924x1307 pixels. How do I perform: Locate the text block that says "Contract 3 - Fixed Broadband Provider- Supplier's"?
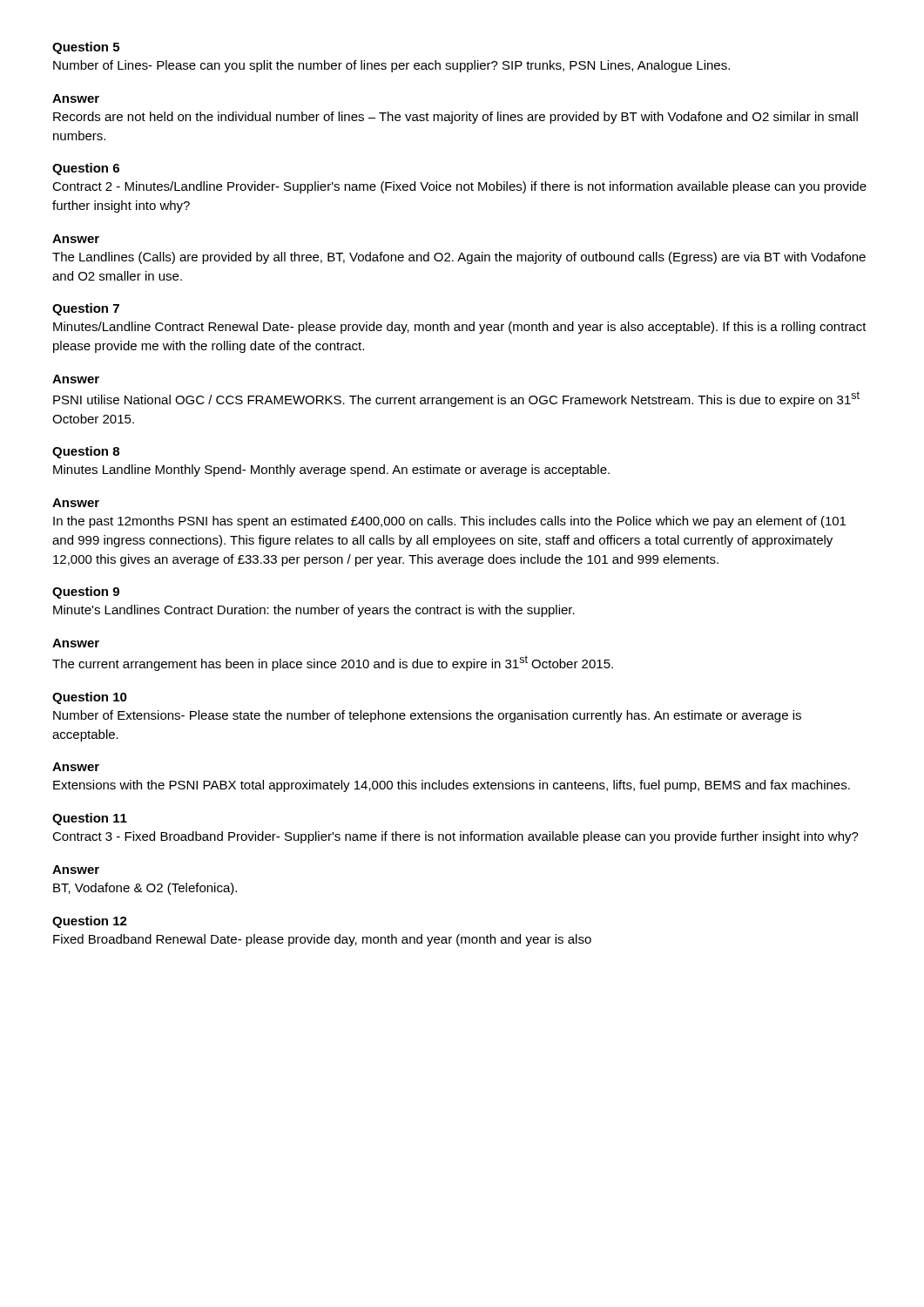coord(455,836)
